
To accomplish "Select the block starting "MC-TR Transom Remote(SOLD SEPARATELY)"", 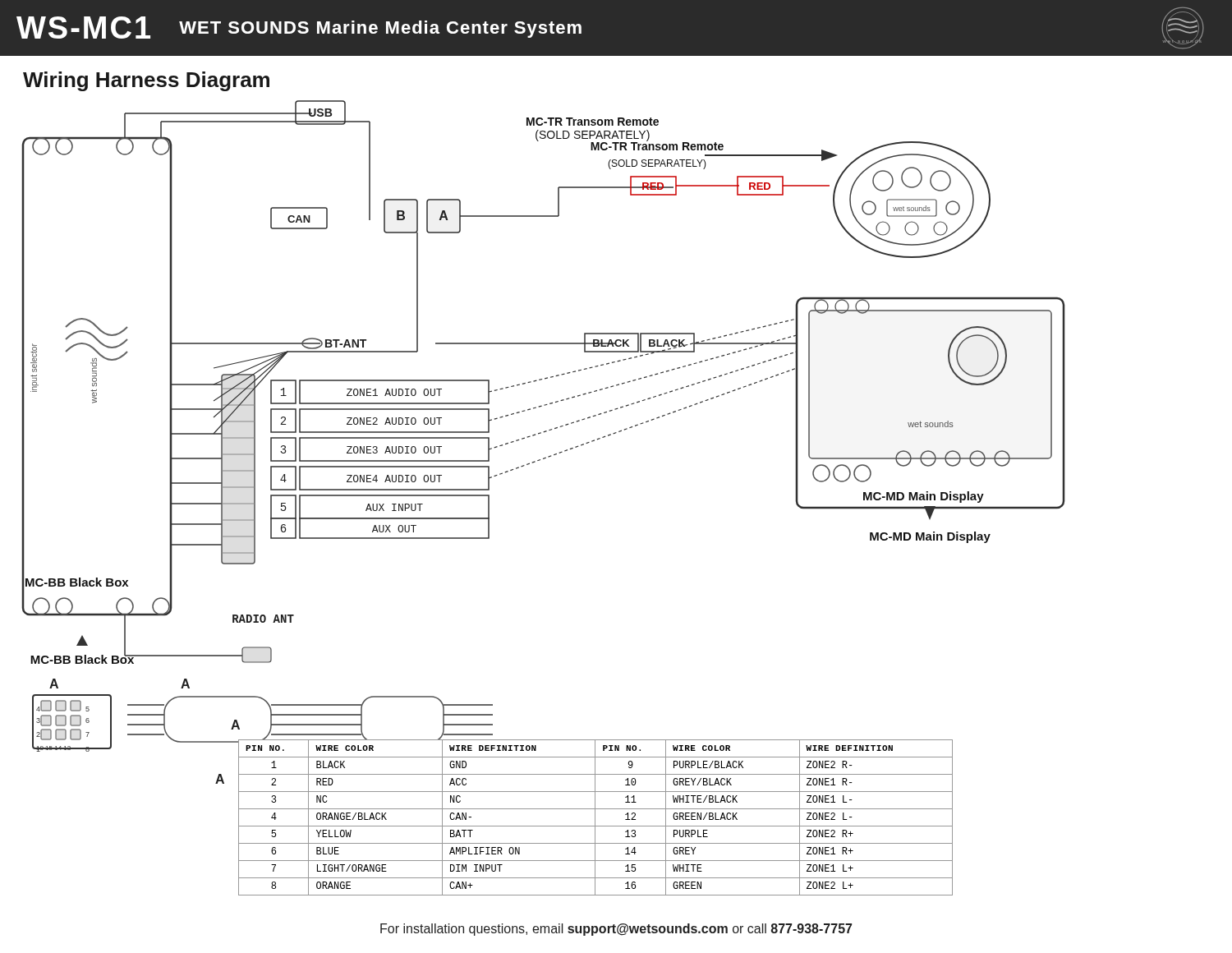I will 592,128.
